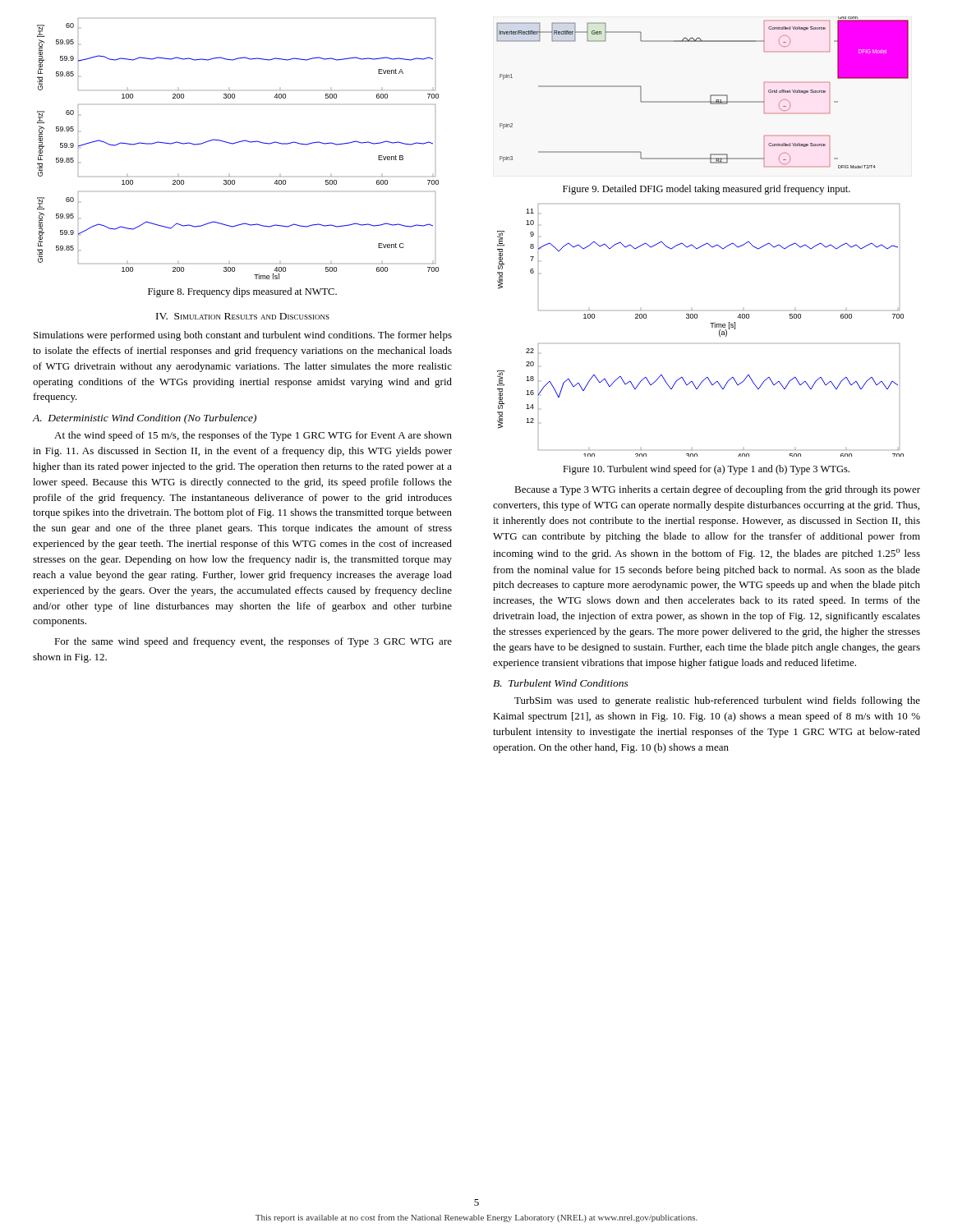Select the block starting "A. Deterministic Wind Condition"
The image size is (953, 1232).
tap(145, 418)
